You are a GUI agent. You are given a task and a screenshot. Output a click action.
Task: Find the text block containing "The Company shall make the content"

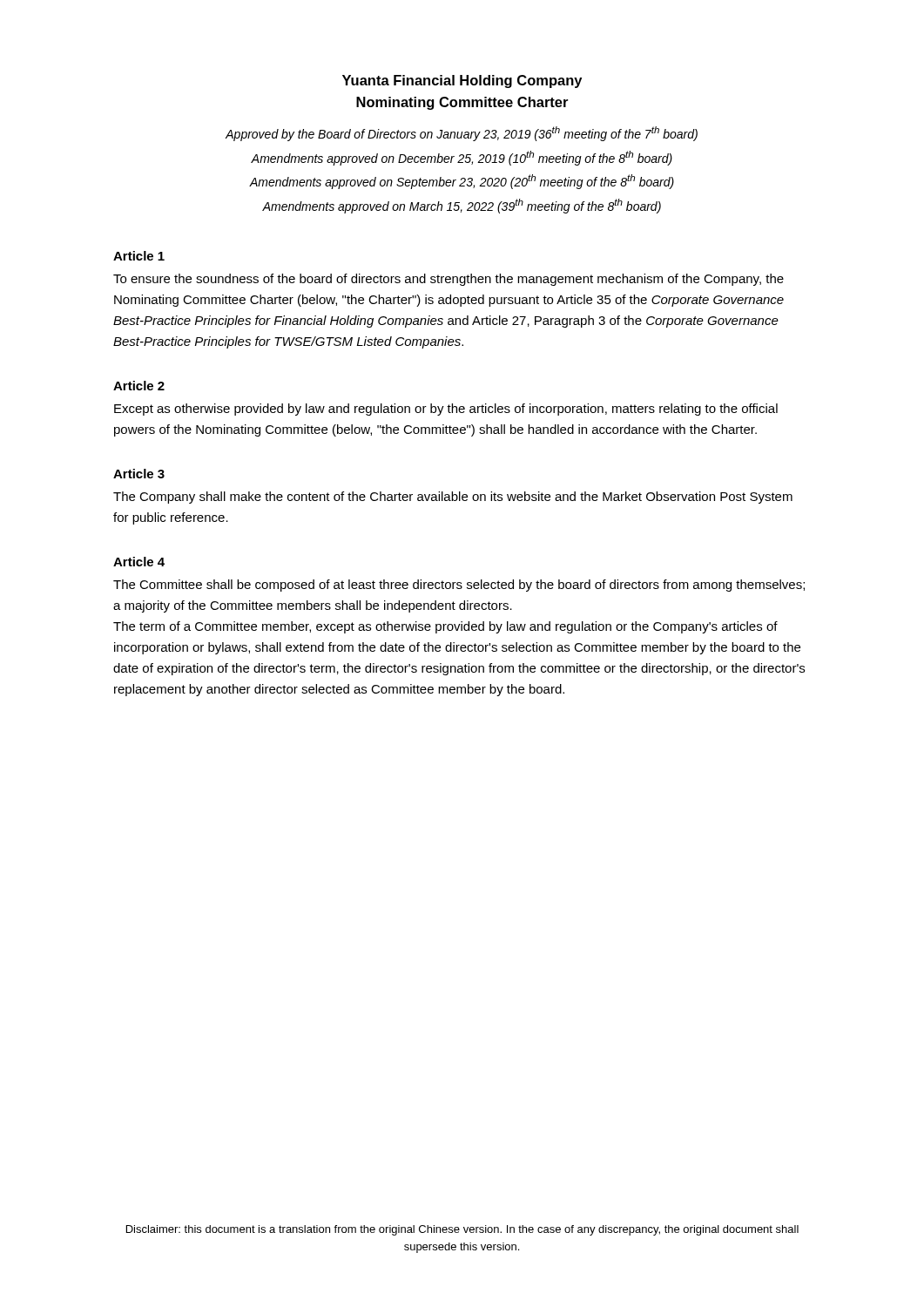453,507
